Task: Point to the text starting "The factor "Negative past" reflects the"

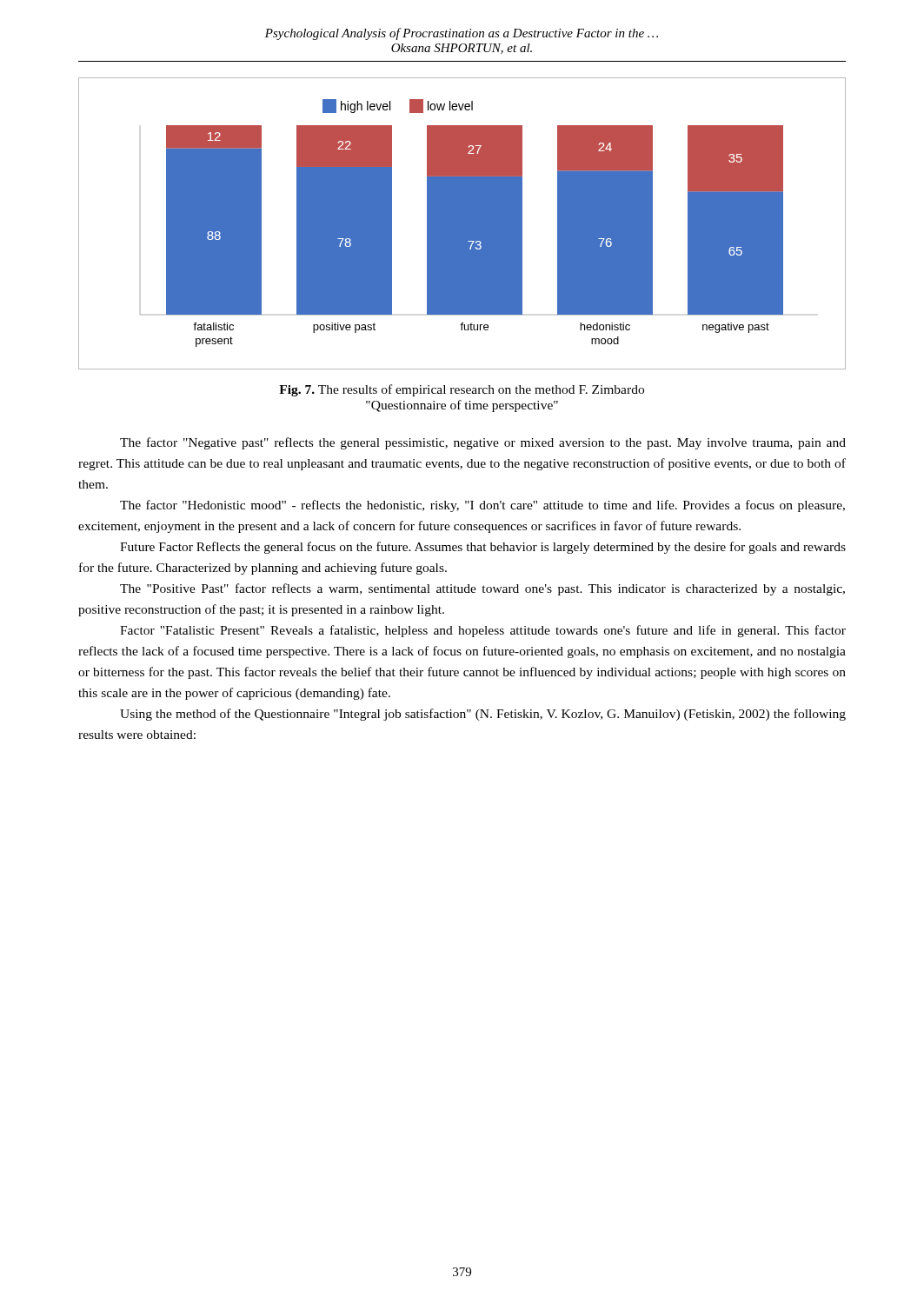Action: (x=462, y=589)
